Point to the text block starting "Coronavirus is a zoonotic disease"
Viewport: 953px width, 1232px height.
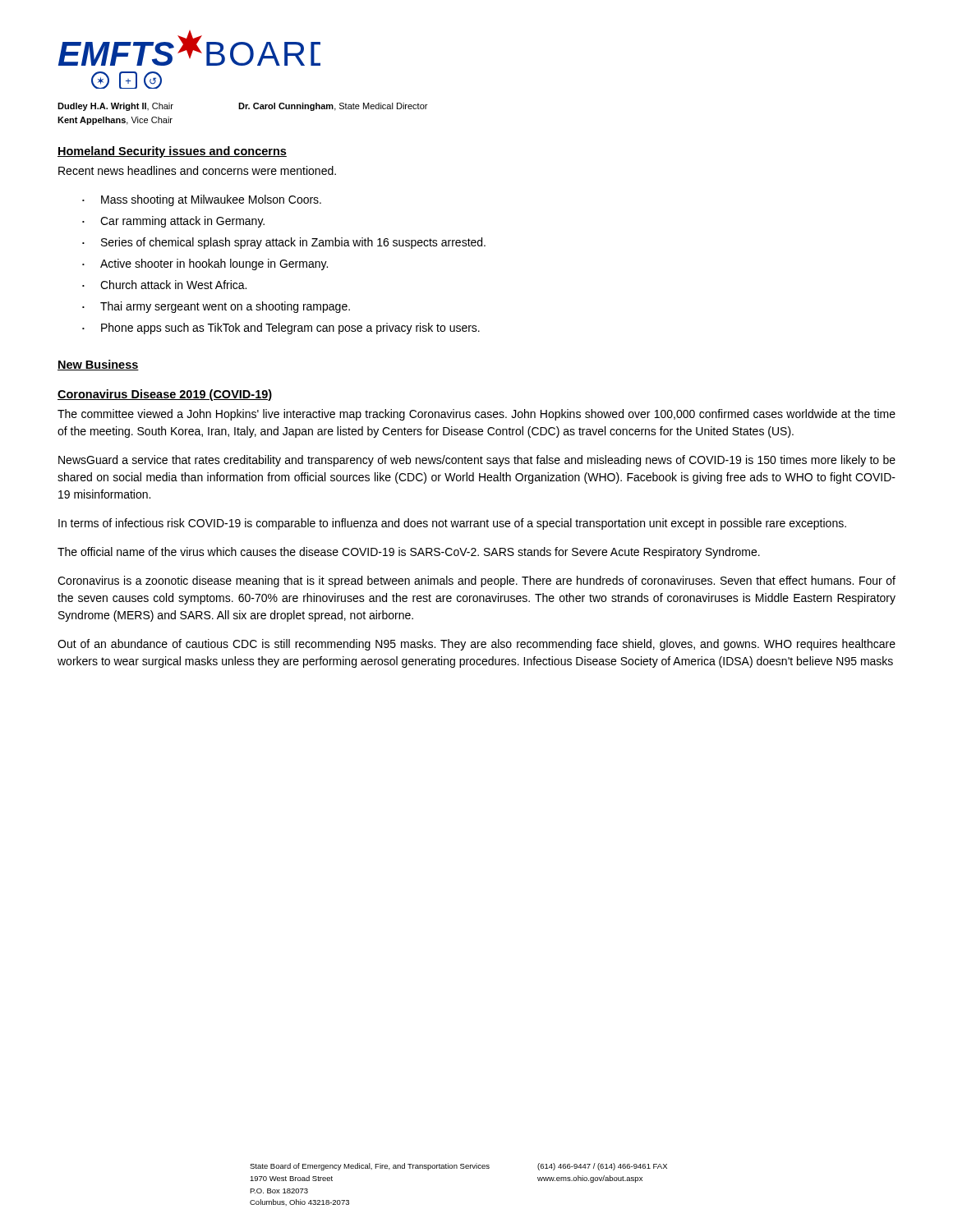(x=476, y=598)
